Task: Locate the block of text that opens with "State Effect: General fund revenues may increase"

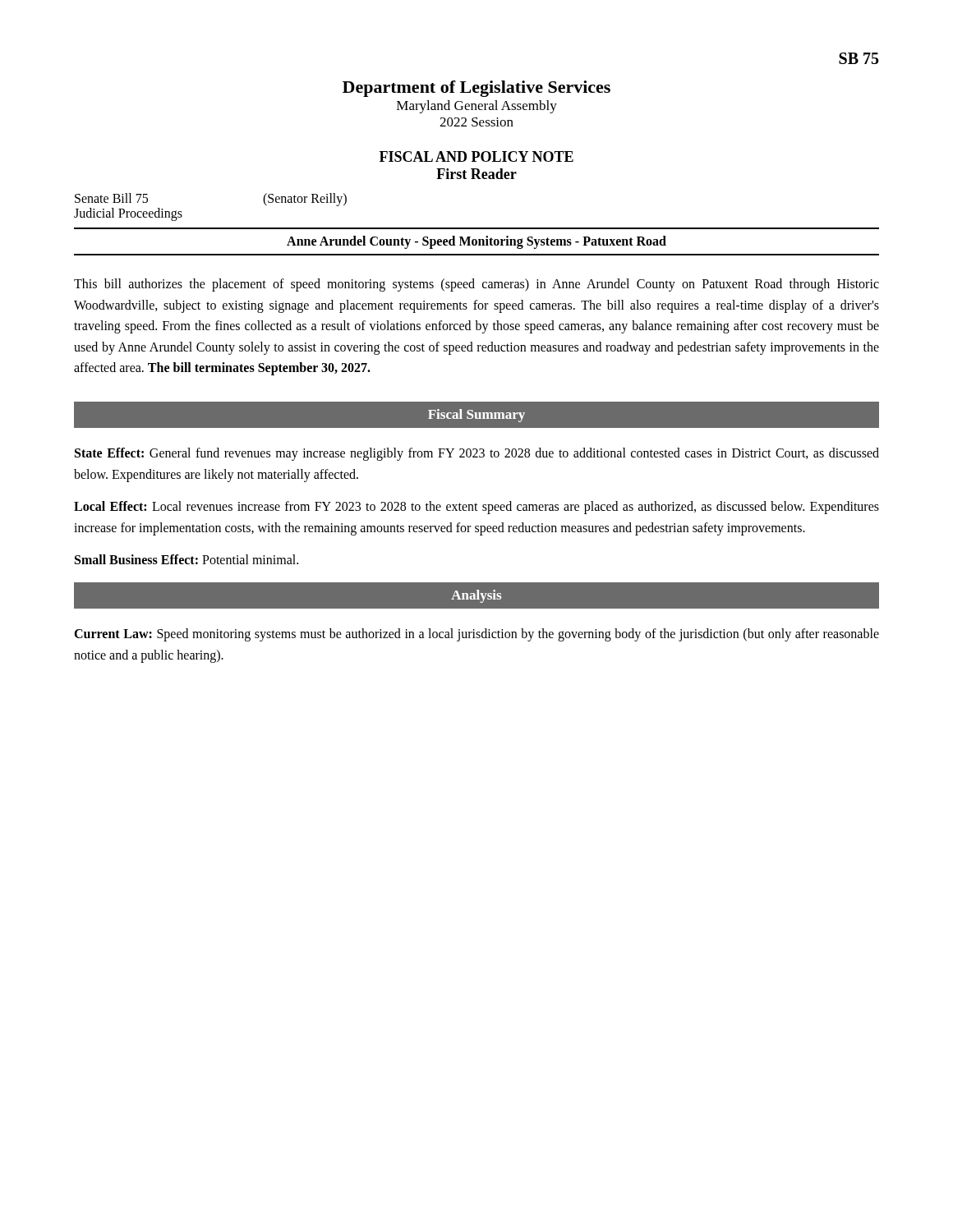Action: [476, 463]
